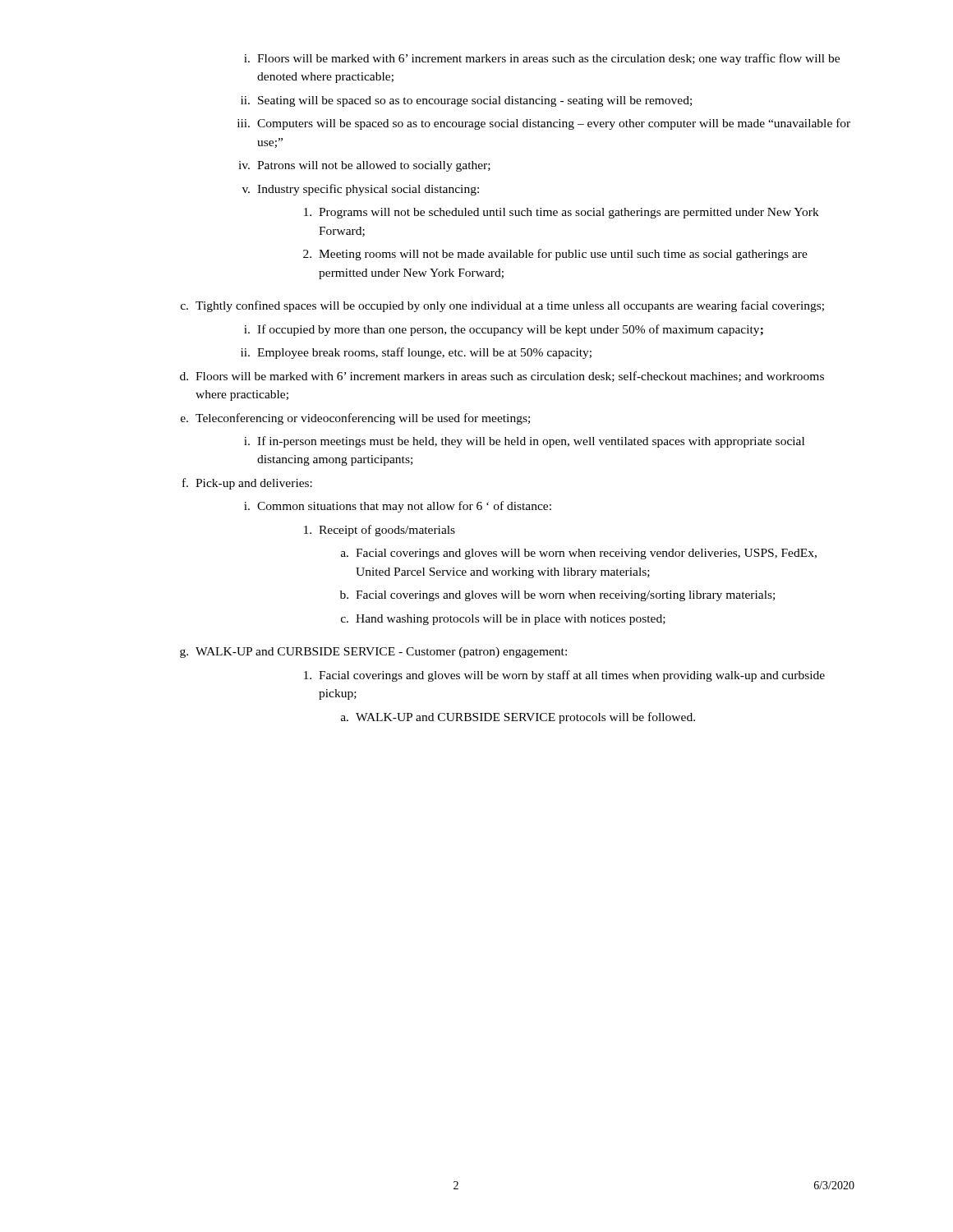Locate the block of text that opens with "Facial coverings and gloves will be worn by"
Image resolution: width=953 pixels, height=1232 pixels.
[571, 684]
